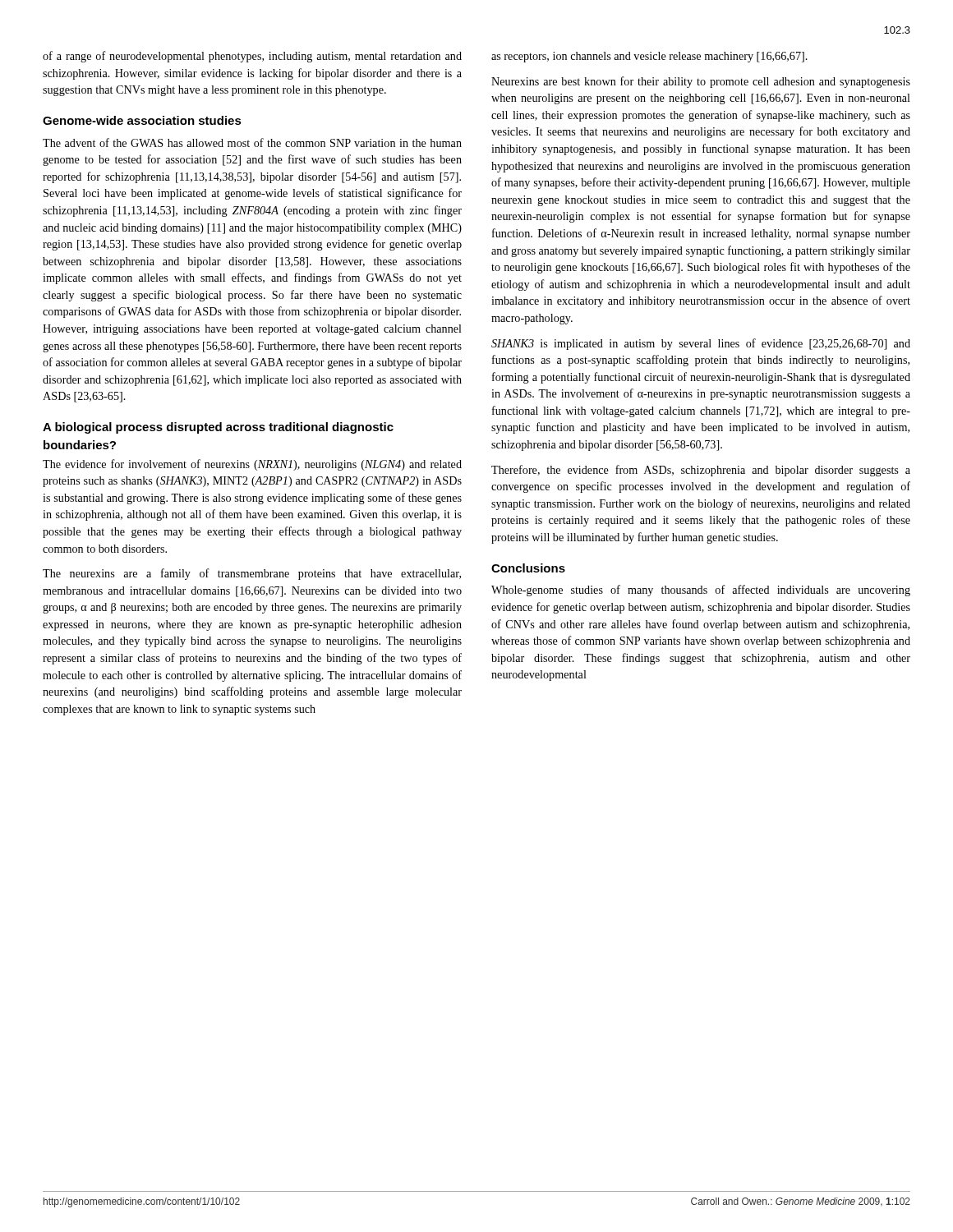Locate the element starting "A biological process disrupted across traditional diagnostic boundaries?"
This screenshot has width=953, height=1232.
pyautogui.click(x=252, y=436)
